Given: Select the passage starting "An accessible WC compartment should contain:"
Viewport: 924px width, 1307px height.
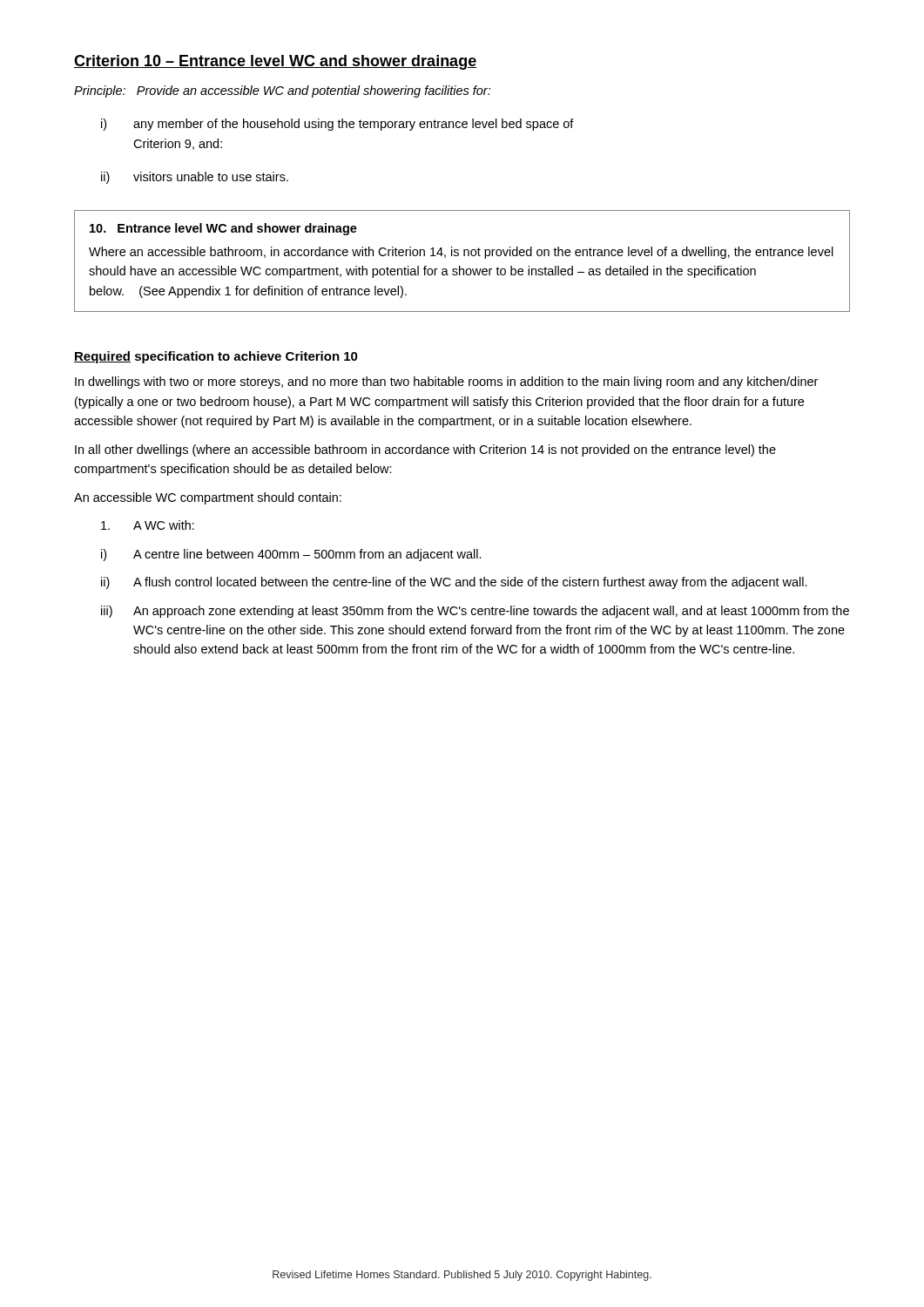Looking at the screenshot, I should pyautogui.click(x=208, y=497).
